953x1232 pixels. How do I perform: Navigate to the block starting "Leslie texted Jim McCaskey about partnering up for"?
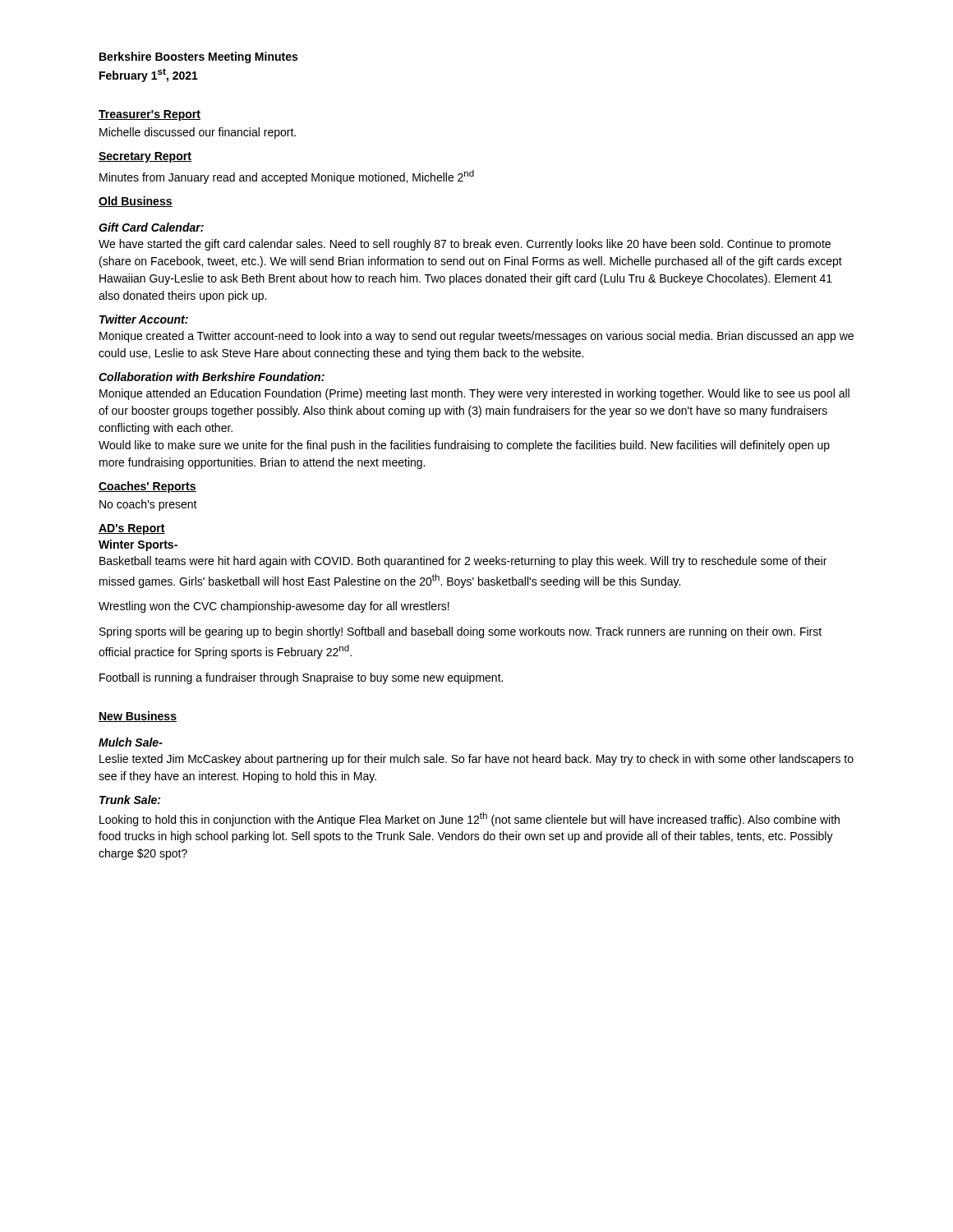click(476, 768)
